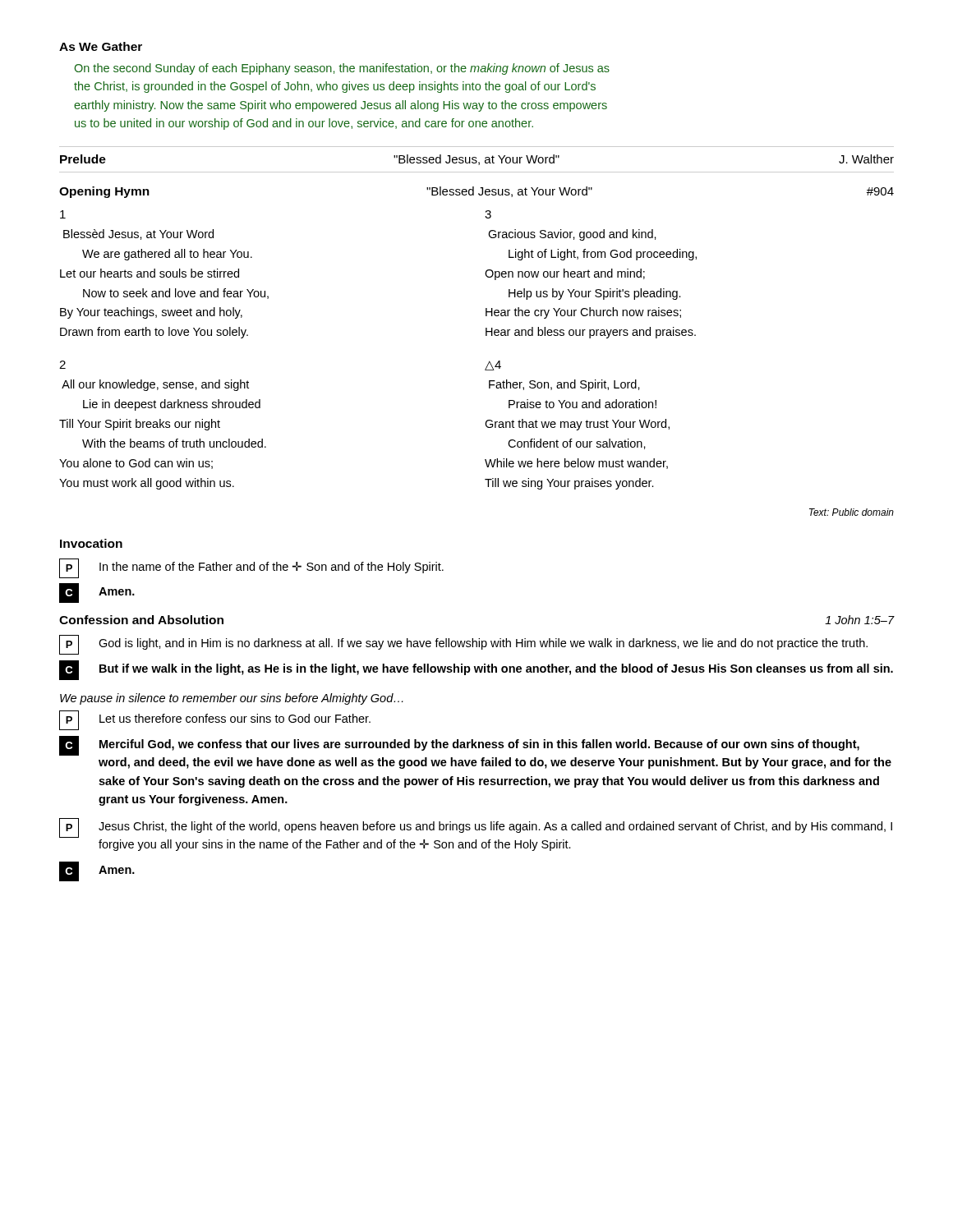This screenshot has height=1232, width=953.
Task: Find the section header containing "As We Gather"
Action: [101, 46]
